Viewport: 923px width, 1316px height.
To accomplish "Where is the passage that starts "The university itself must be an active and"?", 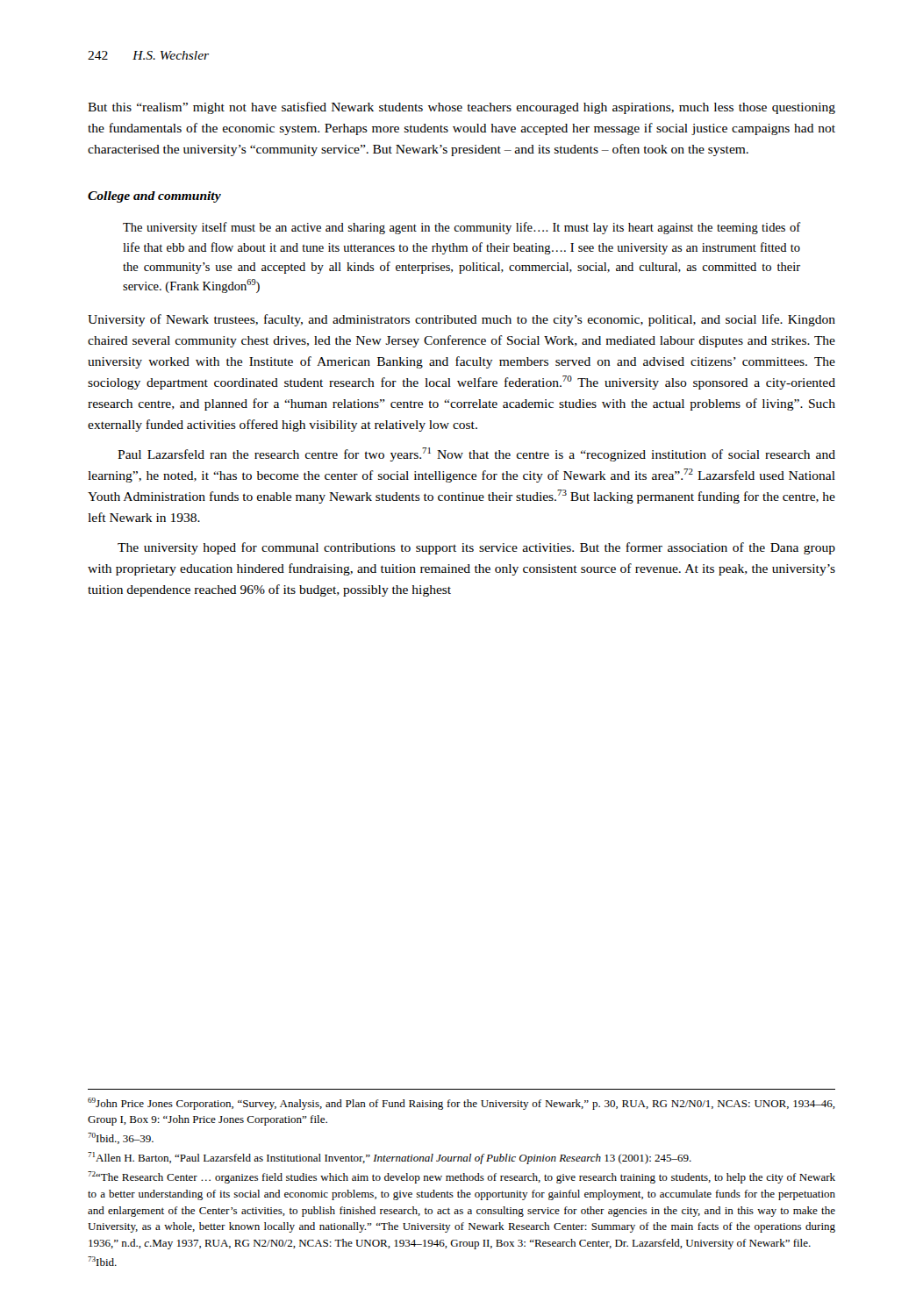I will point(462,257).
